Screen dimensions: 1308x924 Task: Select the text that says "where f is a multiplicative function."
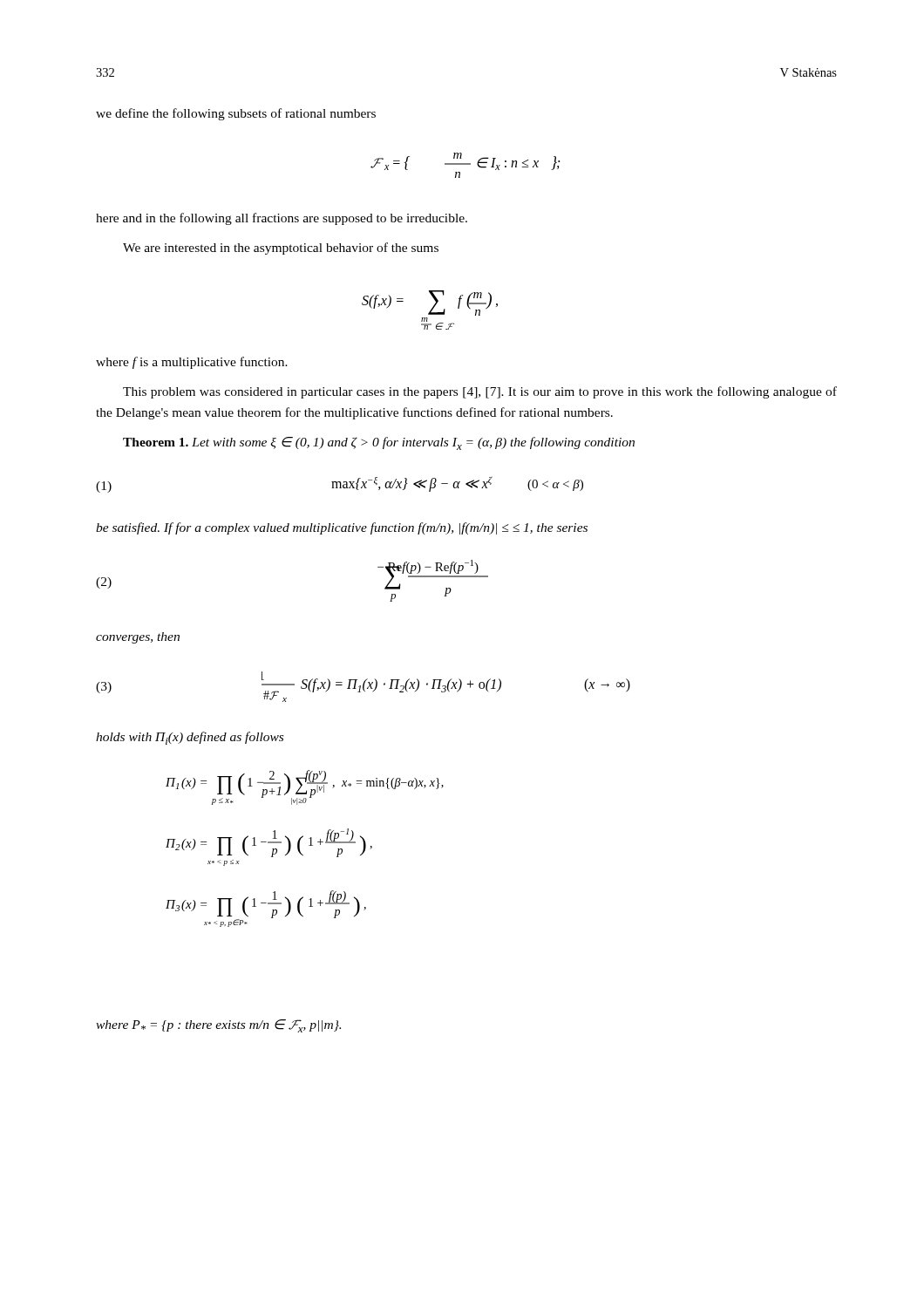pos(192,361)
